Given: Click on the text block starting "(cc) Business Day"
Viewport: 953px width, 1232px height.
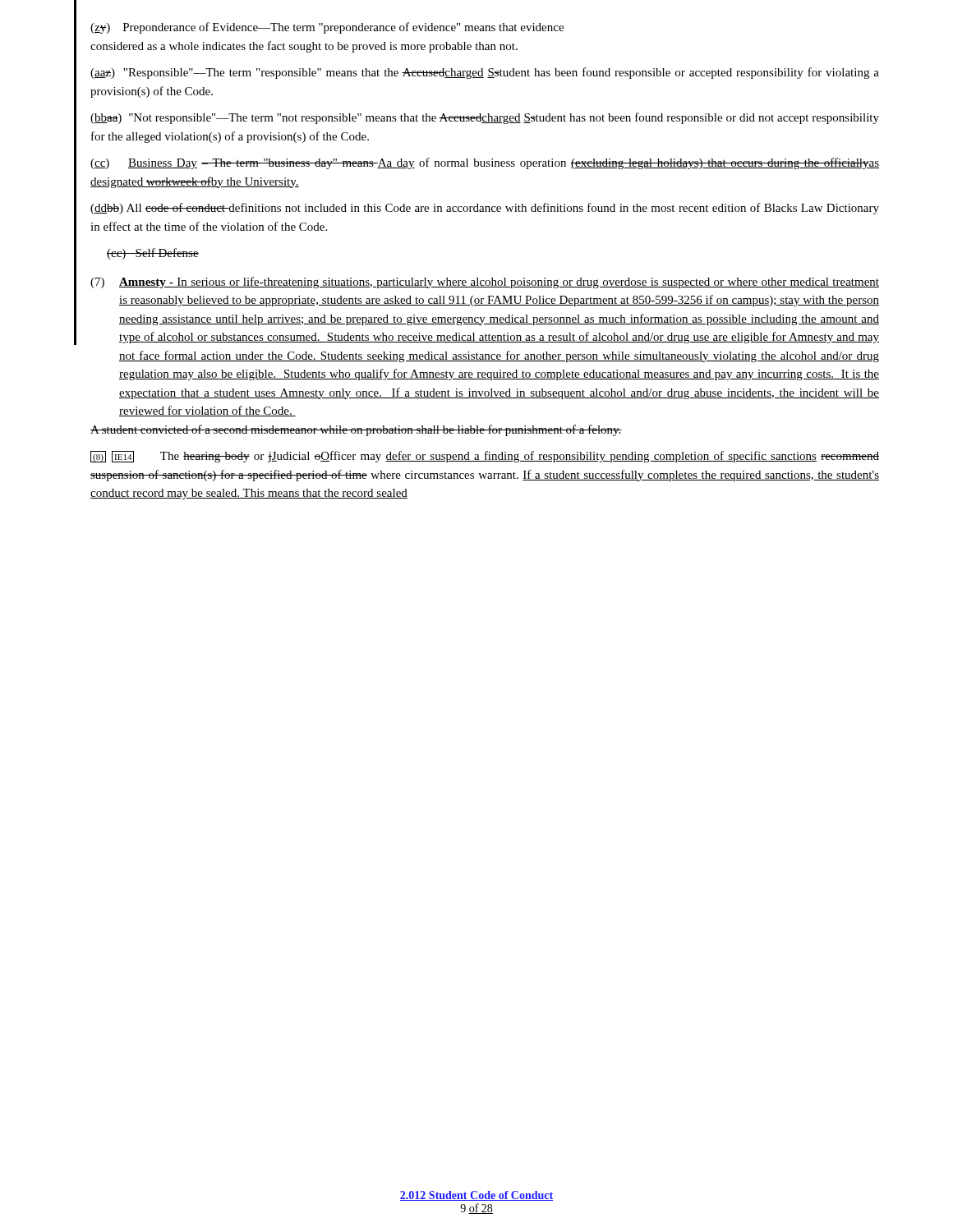Looking at the screenshot, I should tap(485, 172).
